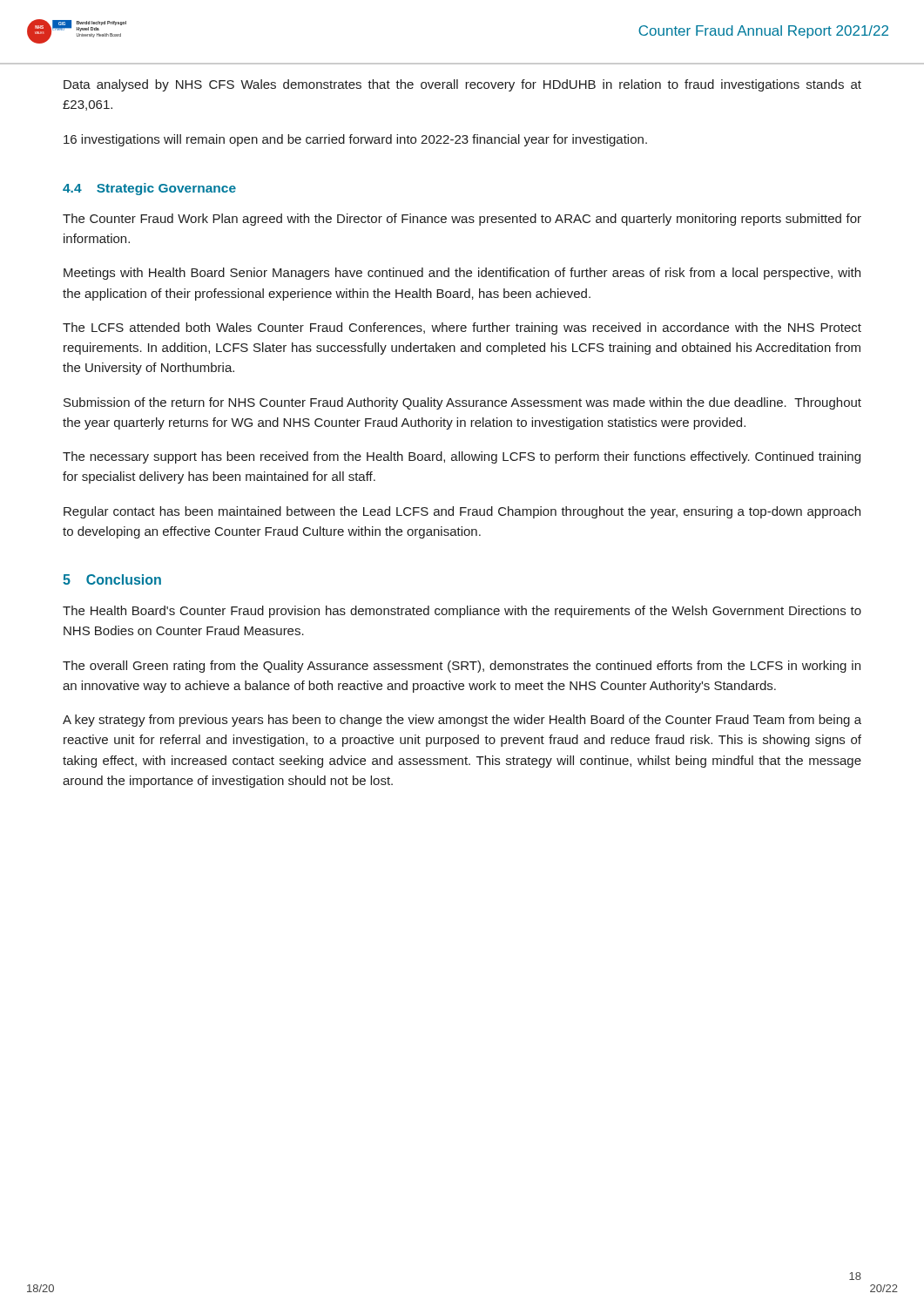924x1307 pixels.
Task: Locate the block of text that opens with "16 investigations will"
Action: (x=355, y=139)
